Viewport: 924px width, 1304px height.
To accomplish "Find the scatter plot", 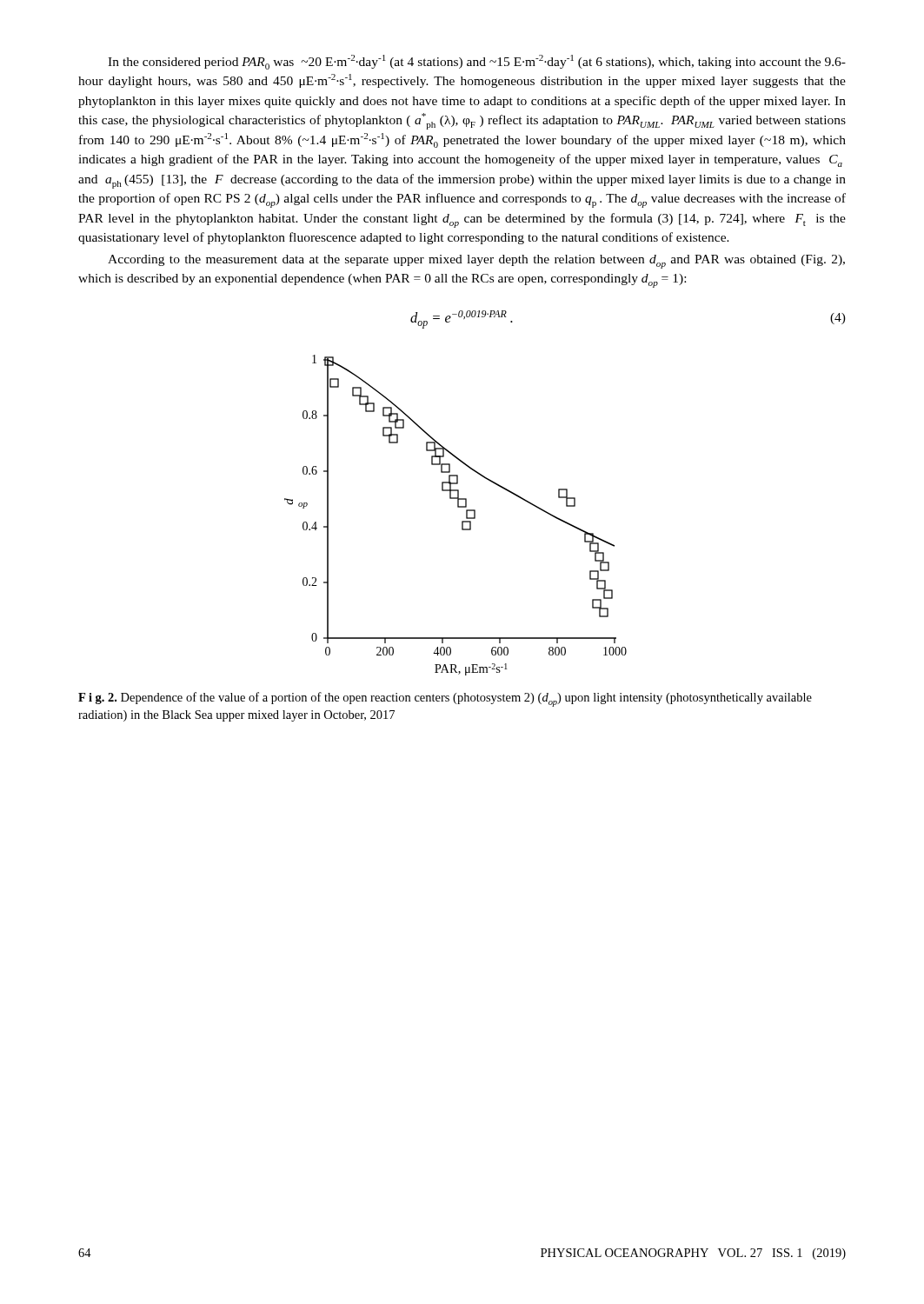I will (x=462, y=510).
